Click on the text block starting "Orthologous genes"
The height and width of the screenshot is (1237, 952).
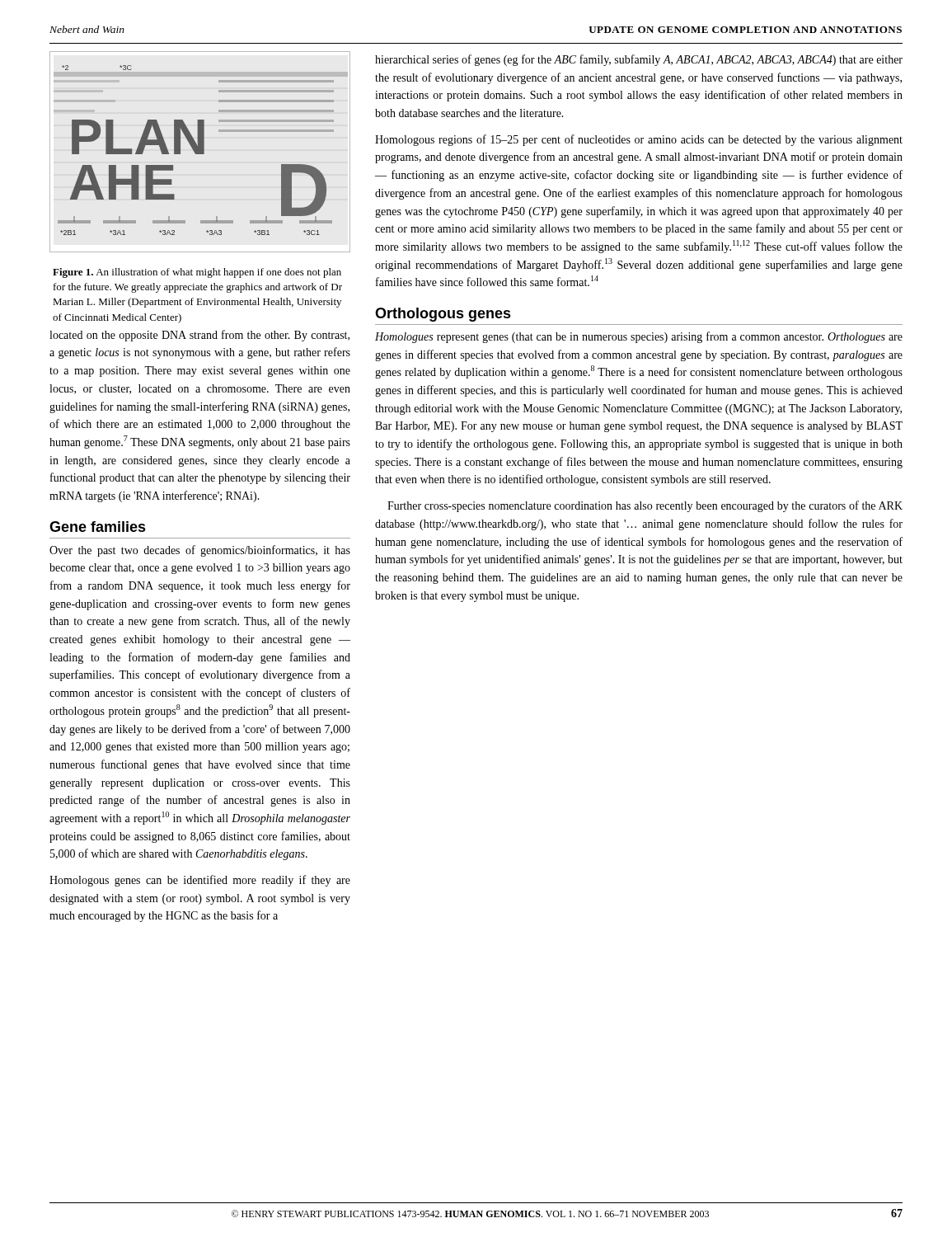443,313
